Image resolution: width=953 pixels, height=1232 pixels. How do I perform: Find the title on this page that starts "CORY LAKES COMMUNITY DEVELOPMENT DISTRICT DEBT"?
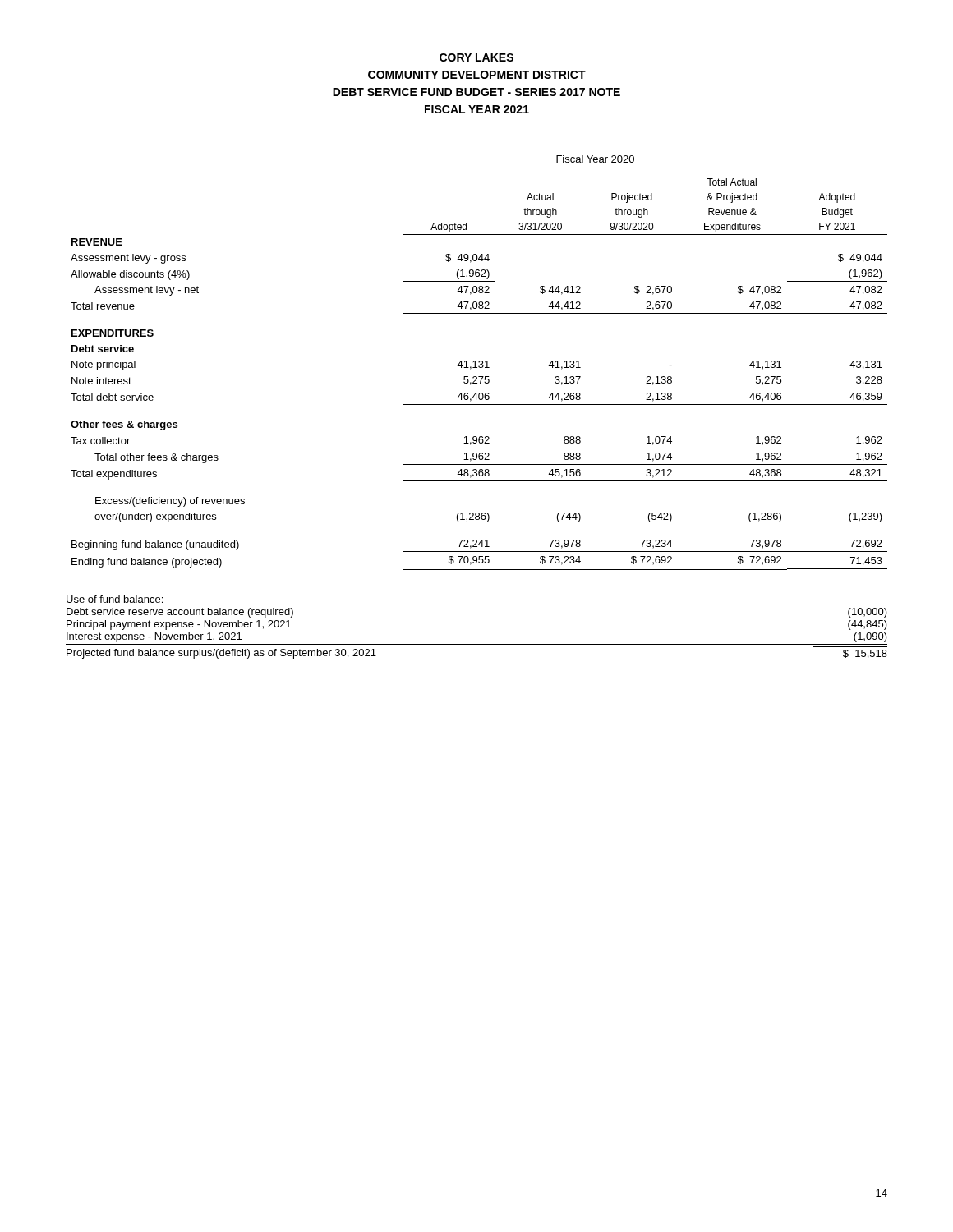coord(476,84)
